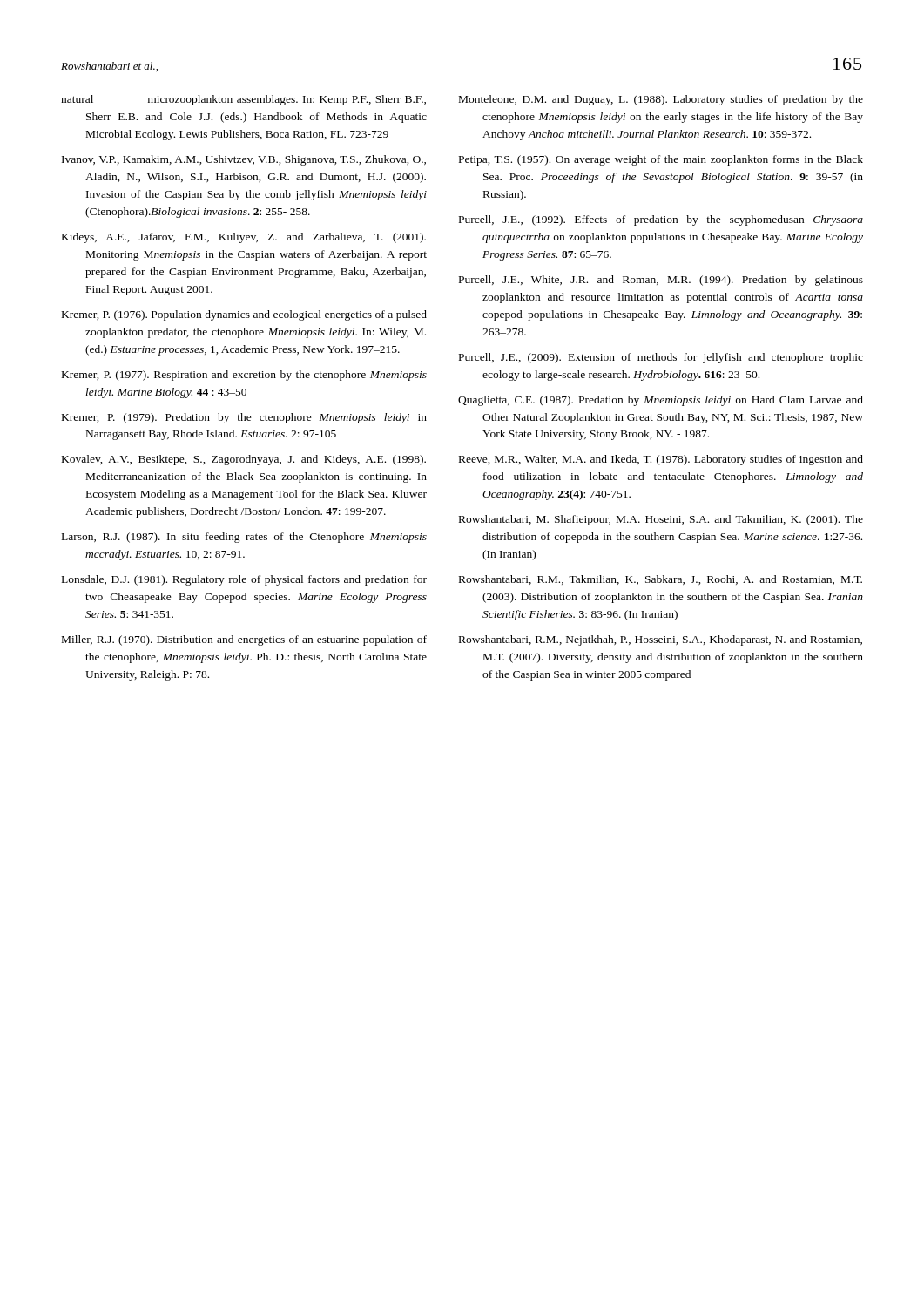Find the list item that says "Ivanov, V.P., Kamakim, A.M., Ushivtzev, V.B.,"

(244, 185)
